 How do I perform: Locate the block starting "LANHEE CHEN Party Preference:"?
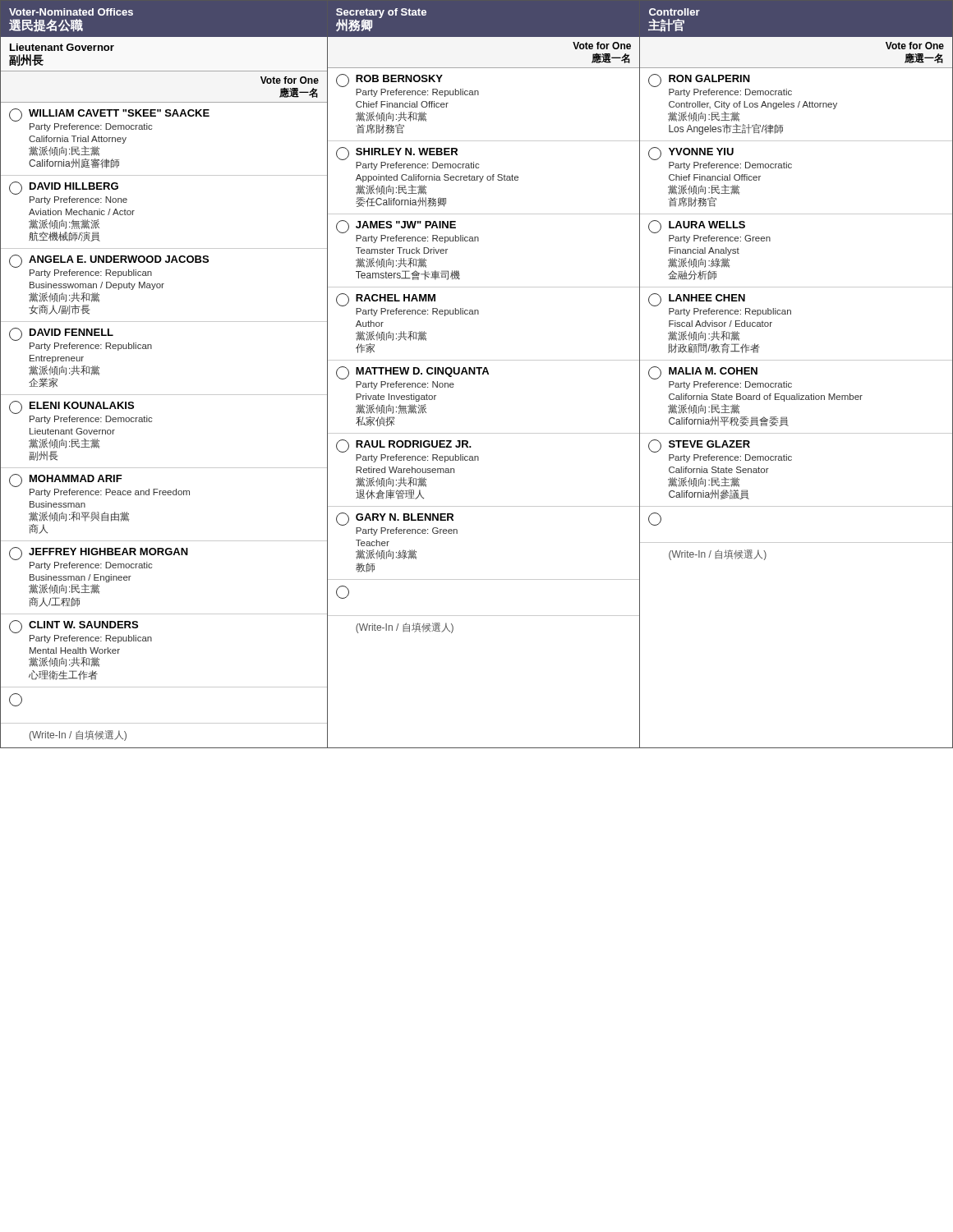[x=797, y=323]
